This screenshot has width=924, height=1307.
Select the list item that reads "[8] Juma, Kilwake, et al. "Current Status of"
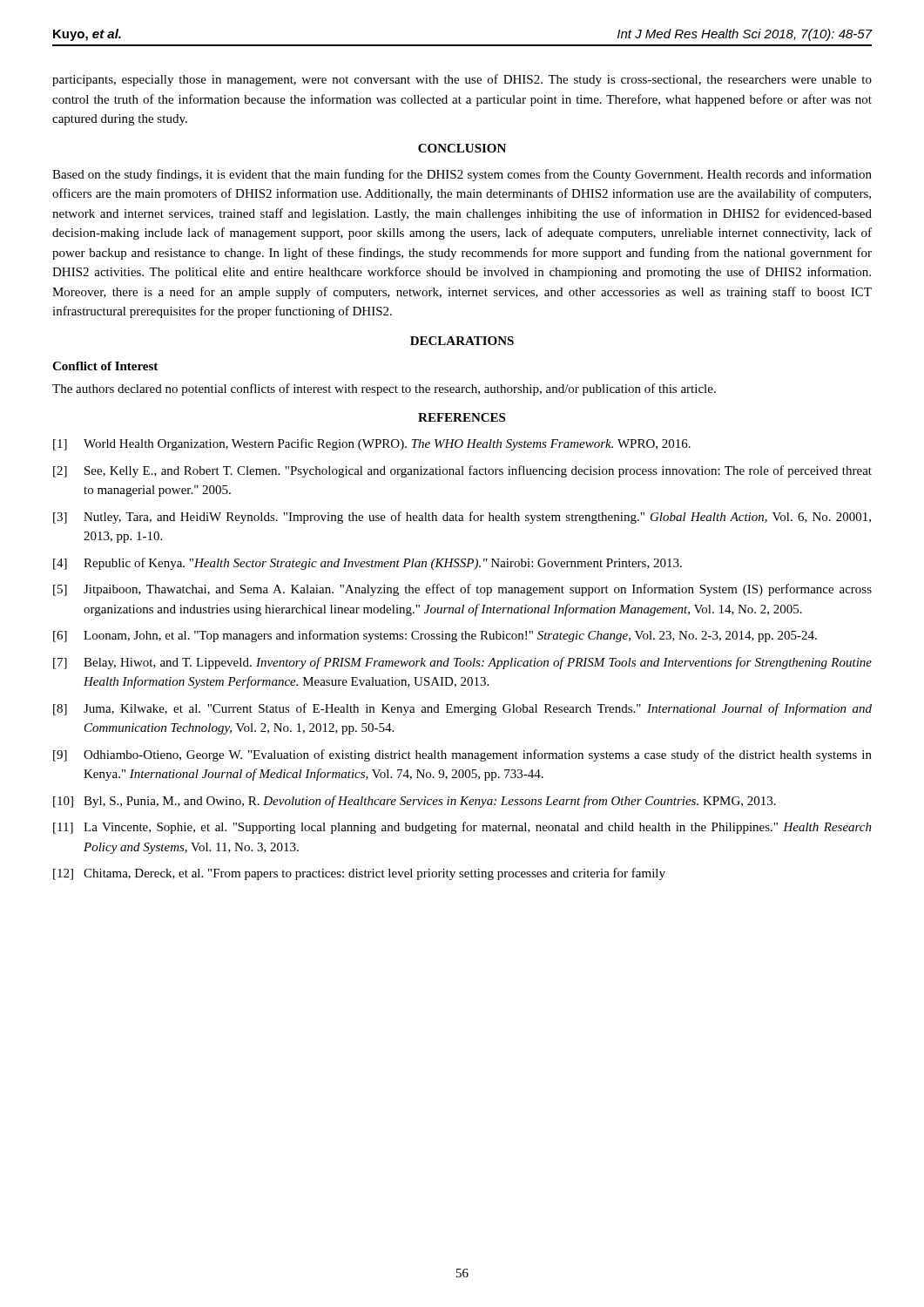point(462,718)
